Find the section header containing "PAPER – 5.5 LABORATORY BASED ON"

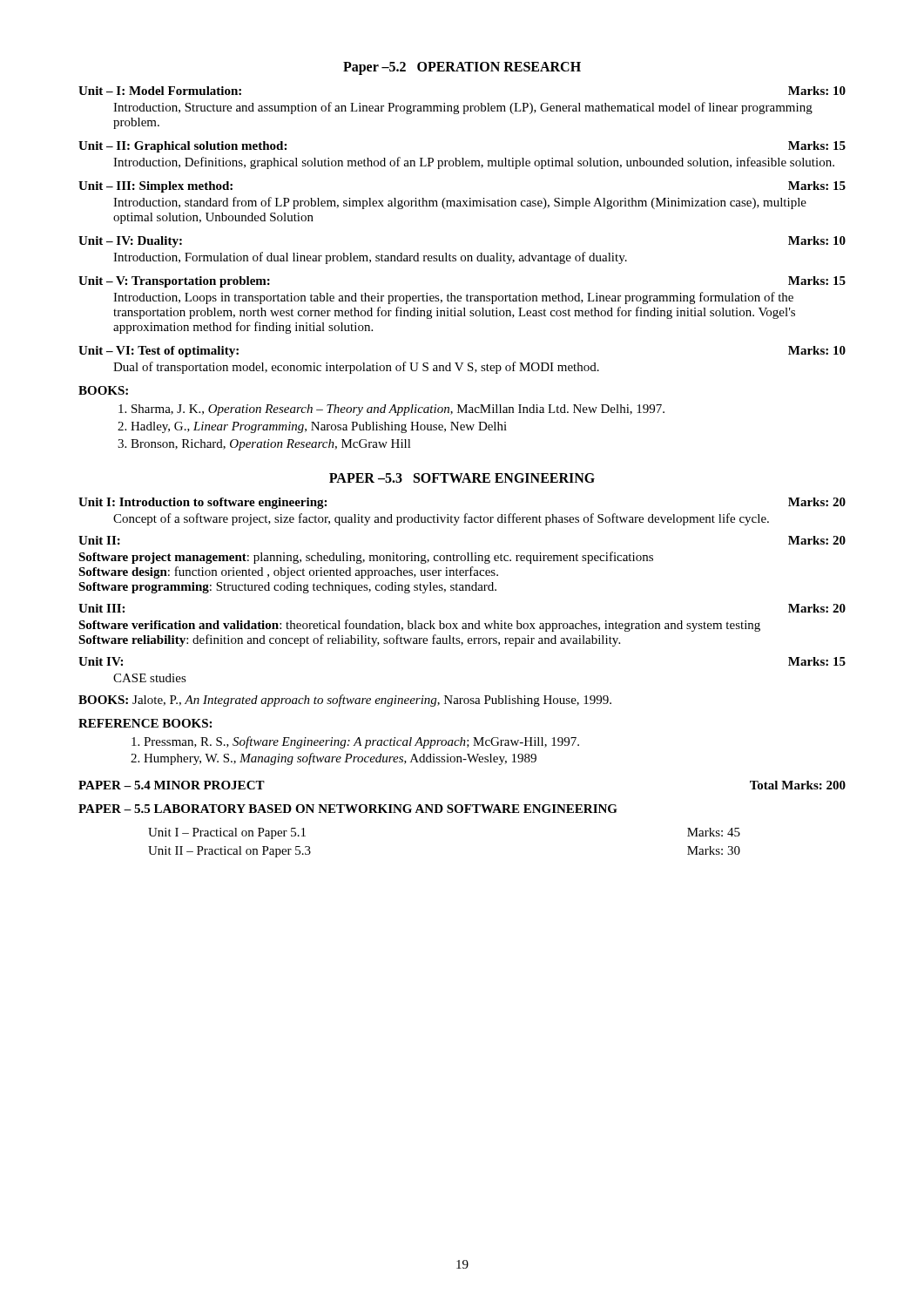coord(348,809)
